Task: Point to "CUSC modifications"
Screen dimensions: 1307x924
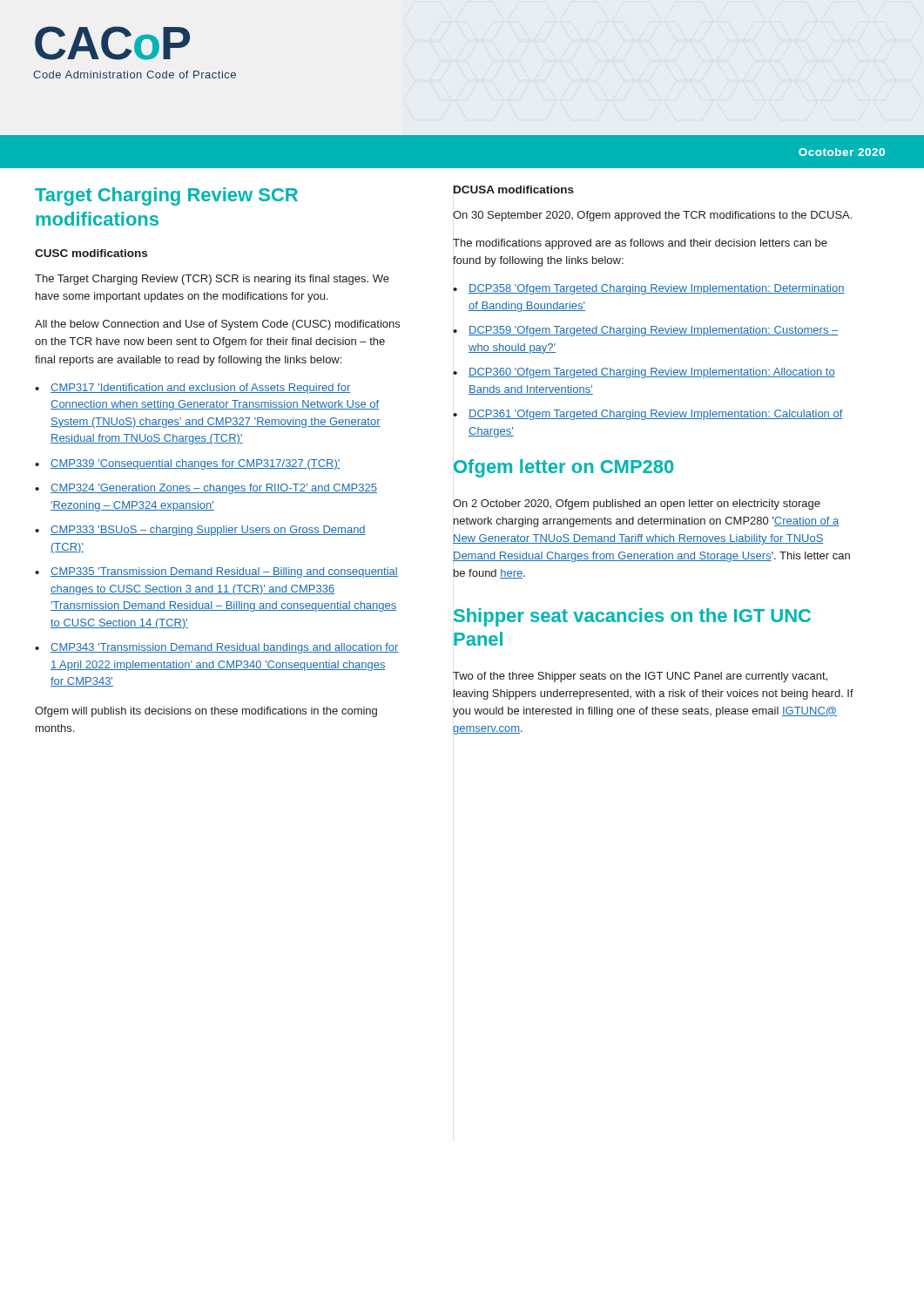Action: click(x=91, y=253)
